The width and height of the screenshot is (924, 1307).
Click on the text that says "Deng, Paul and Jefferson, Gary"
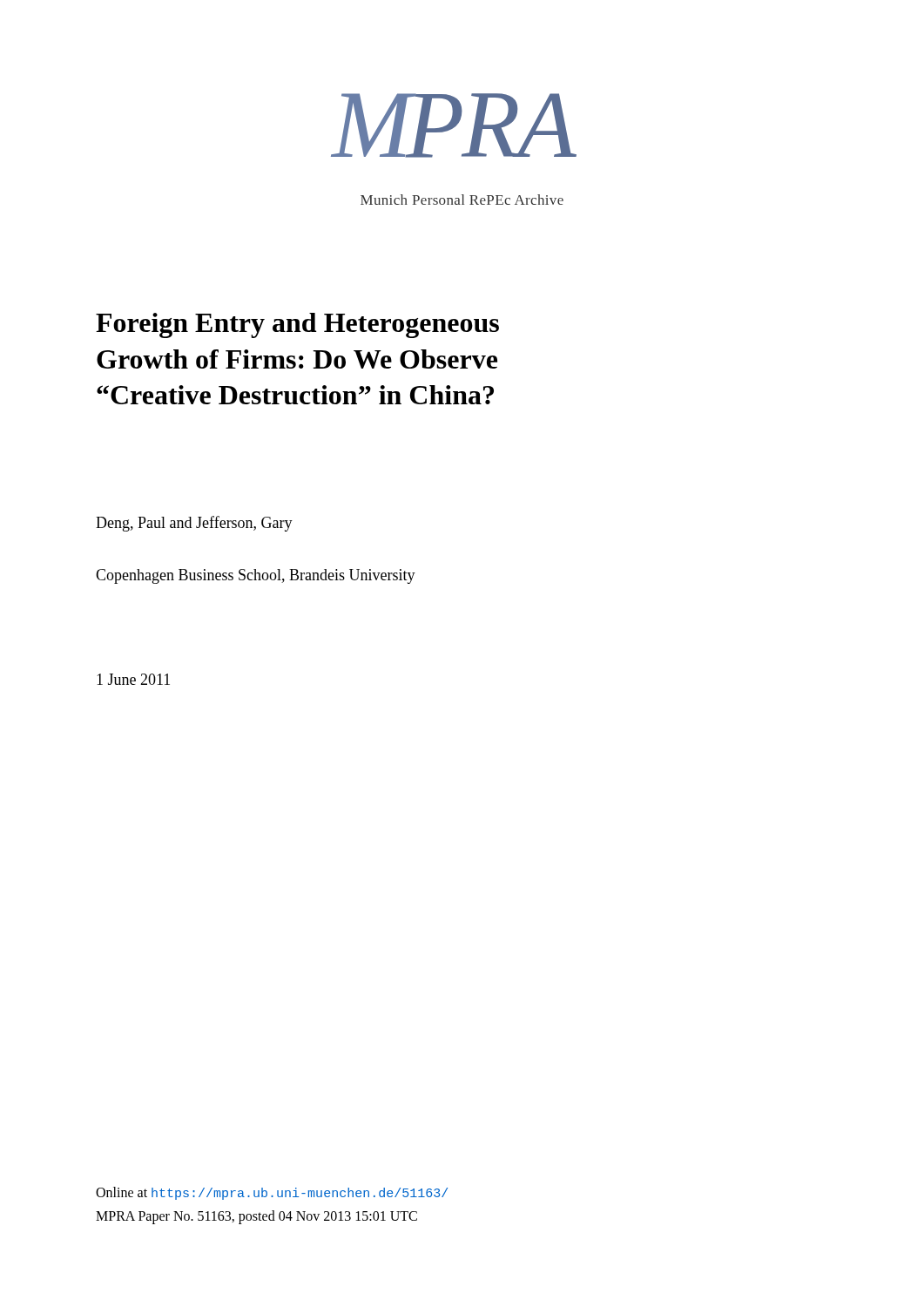pos(194,524)
